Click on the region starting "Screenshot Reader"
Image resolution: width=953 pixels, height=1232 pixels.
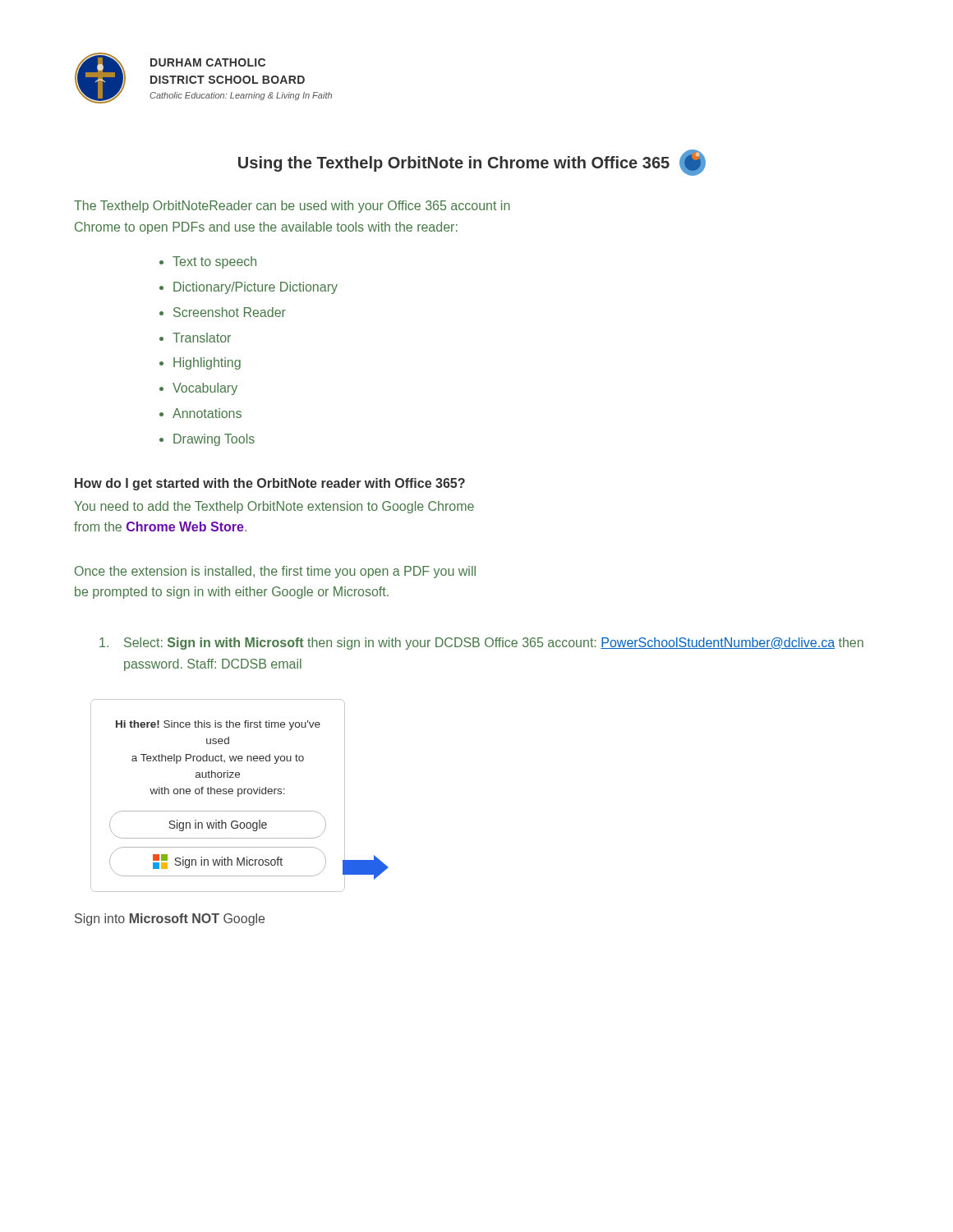coord(229,312)
